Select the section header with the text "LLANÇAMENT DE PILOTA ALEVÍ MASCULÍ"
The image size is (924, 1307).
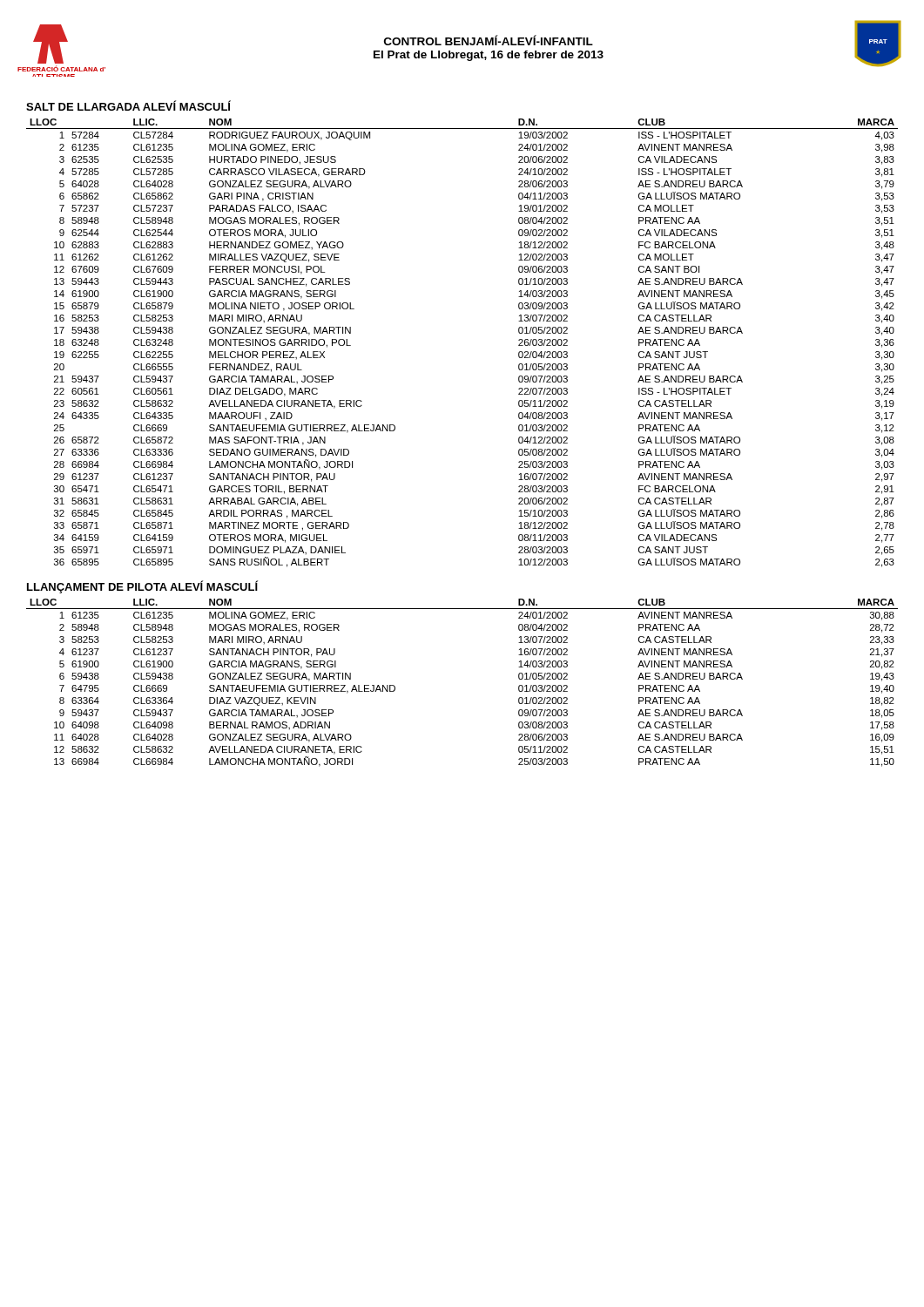click(x=142, y=587)
